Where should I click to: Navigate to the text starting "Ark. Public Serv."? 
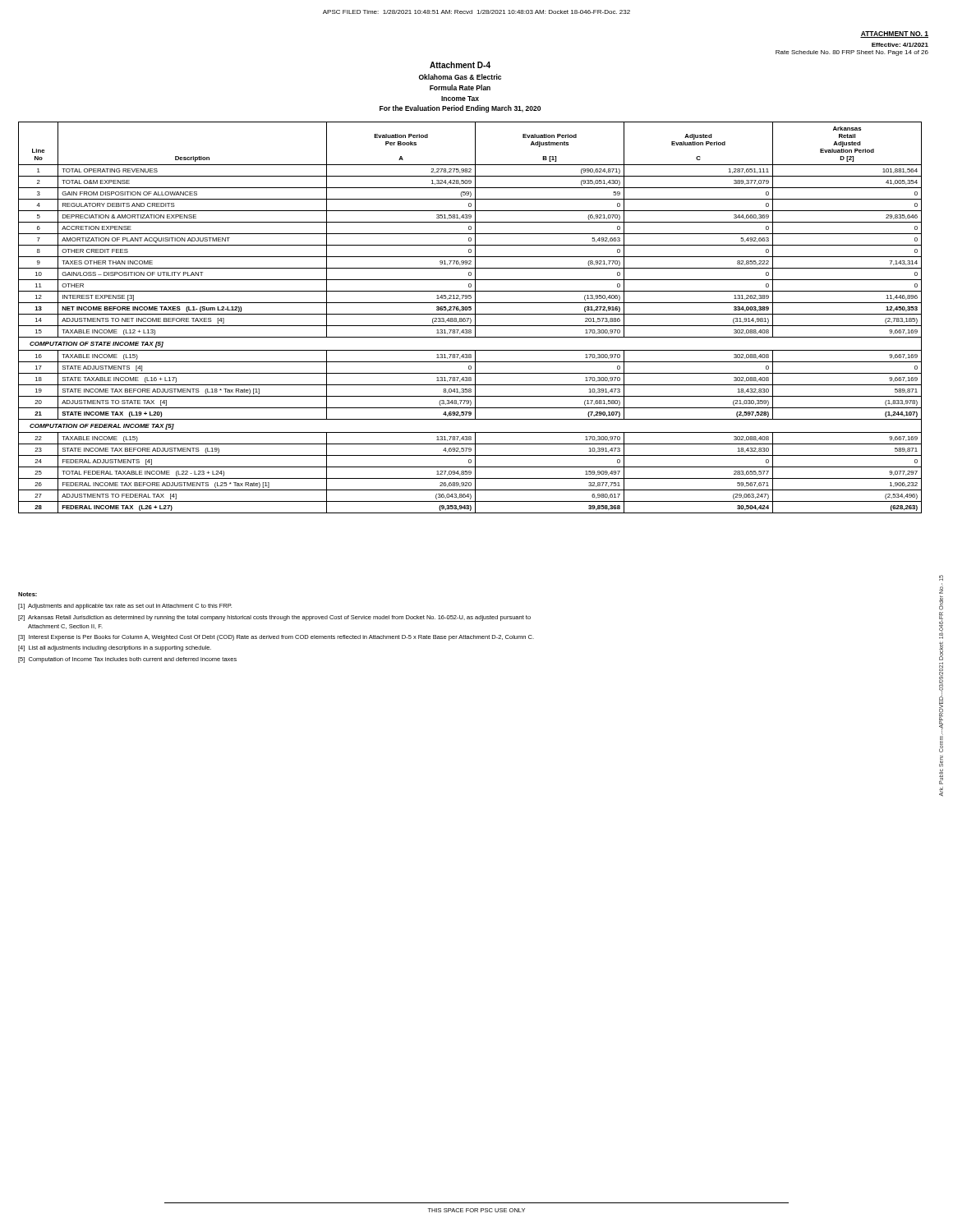[941, 686]
